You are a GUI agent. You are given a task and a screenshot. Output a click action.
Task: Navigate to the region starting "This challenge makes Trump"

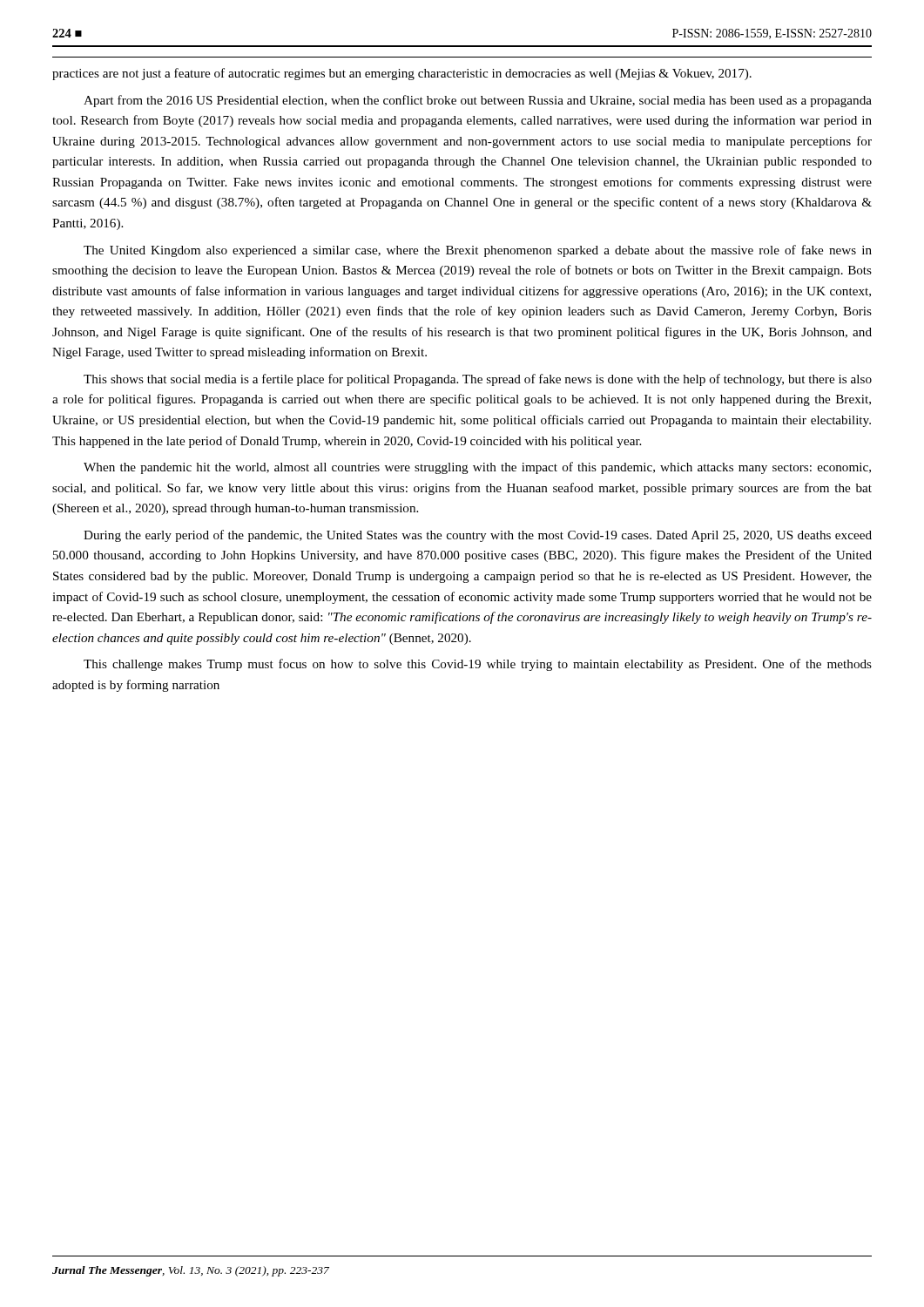(462, 674)
